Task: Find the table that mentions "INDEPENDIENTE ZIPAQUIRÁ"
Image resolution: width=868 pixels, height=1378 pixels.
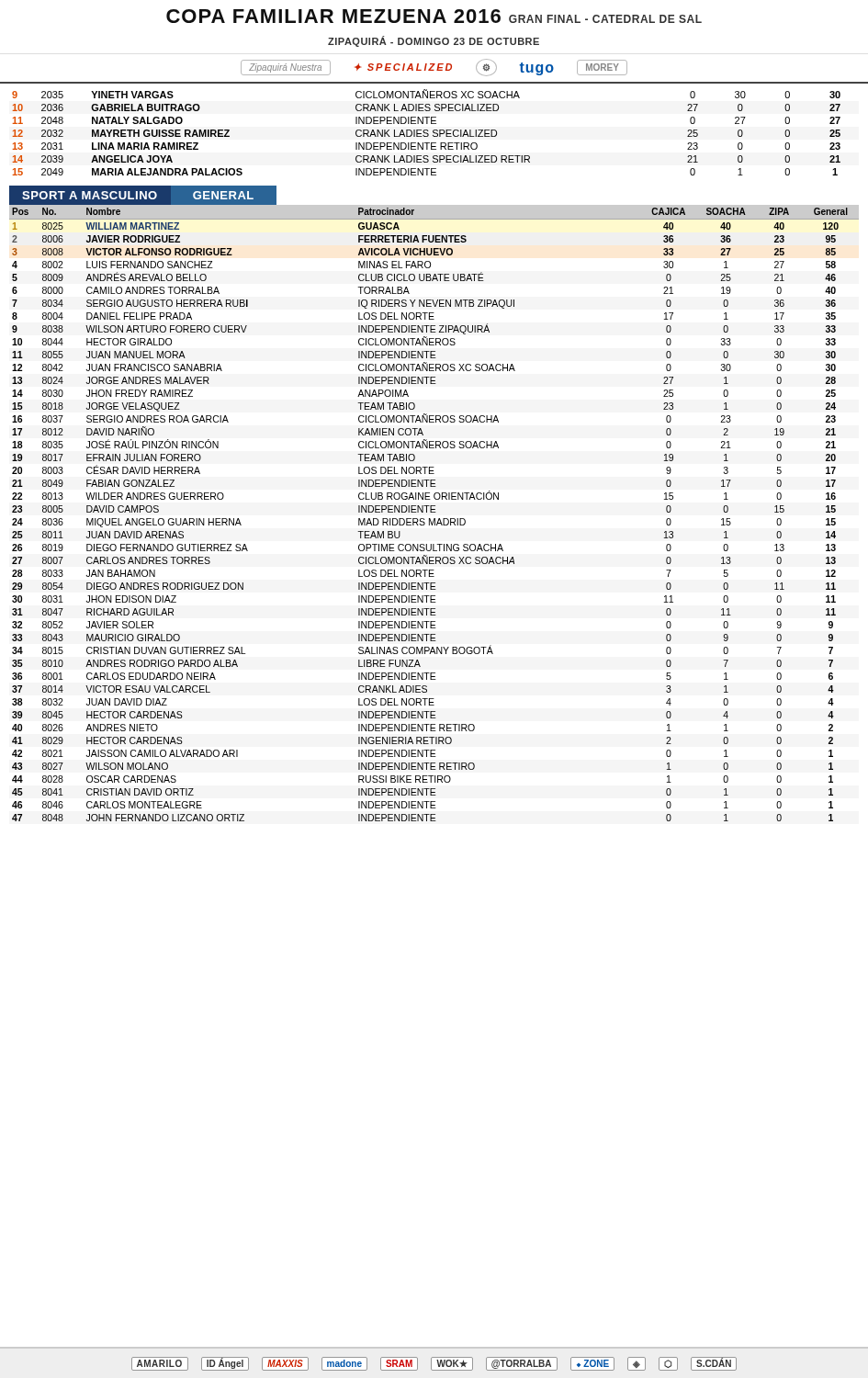Action: coord(434,515)
